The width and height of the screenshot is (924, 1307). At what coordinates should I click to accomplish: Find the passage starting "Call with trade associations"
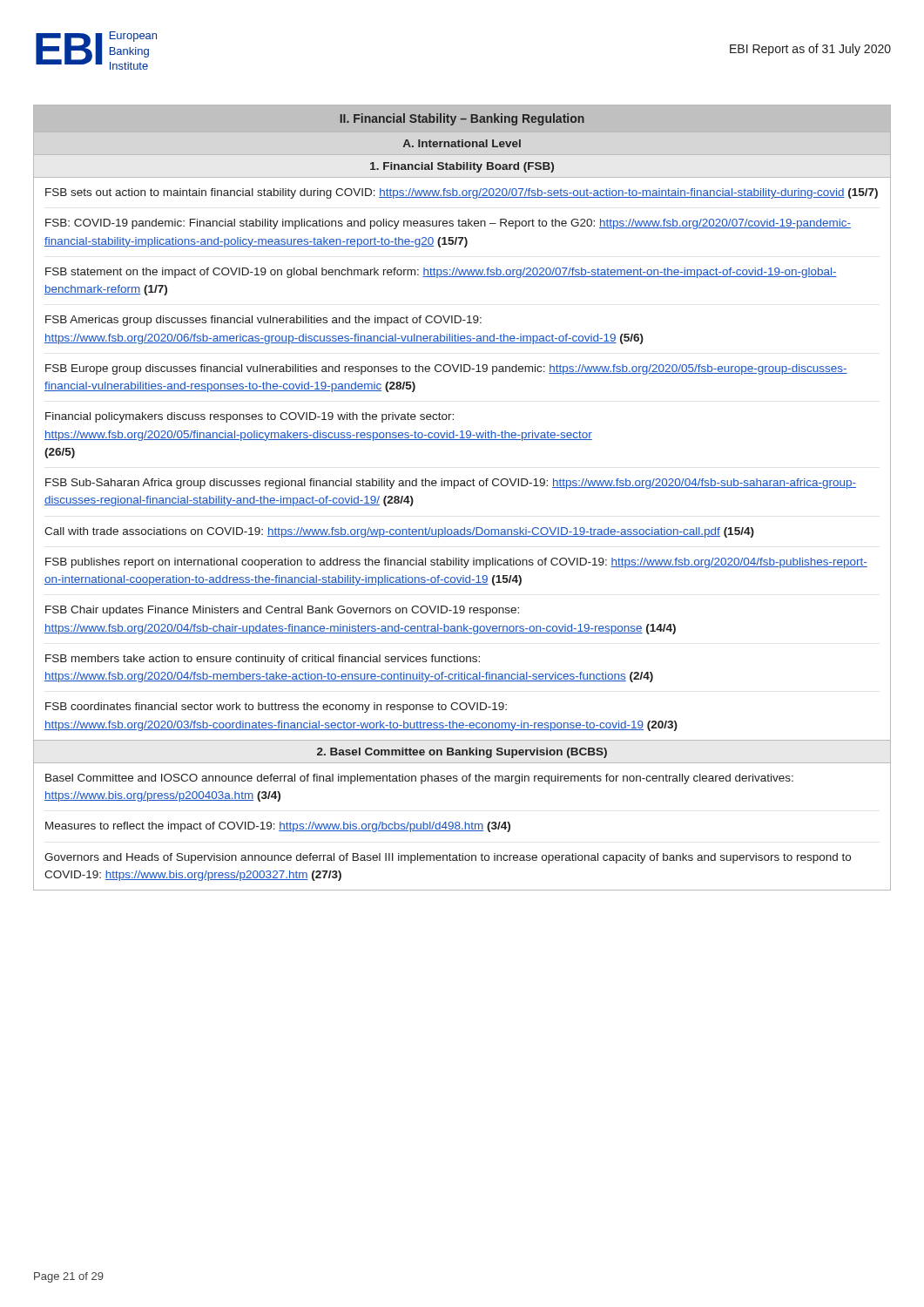(399, 531)
